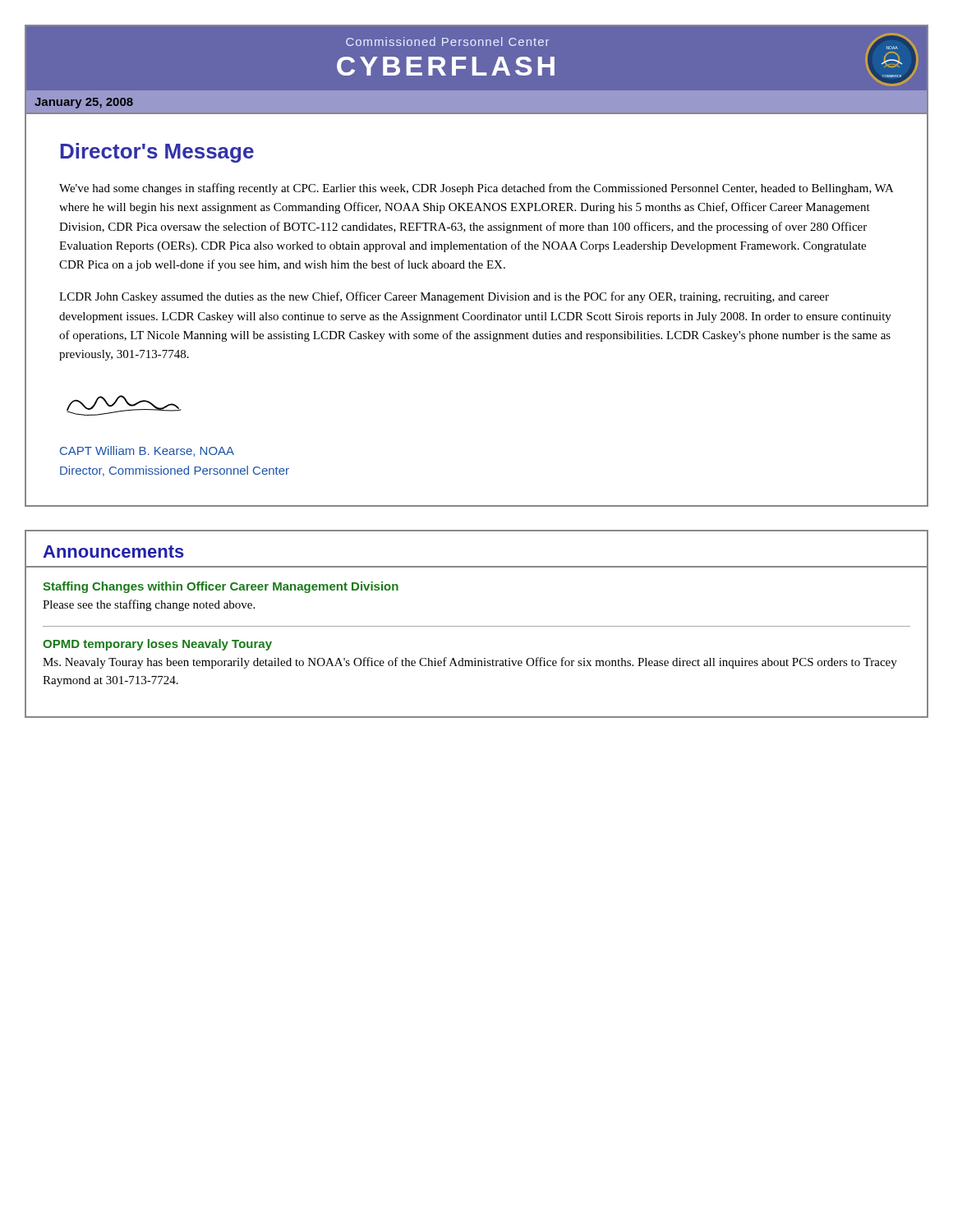Click a illustration
This screenshot has height=1232, width=953.
pyautogui.click(x=476, y=403)
